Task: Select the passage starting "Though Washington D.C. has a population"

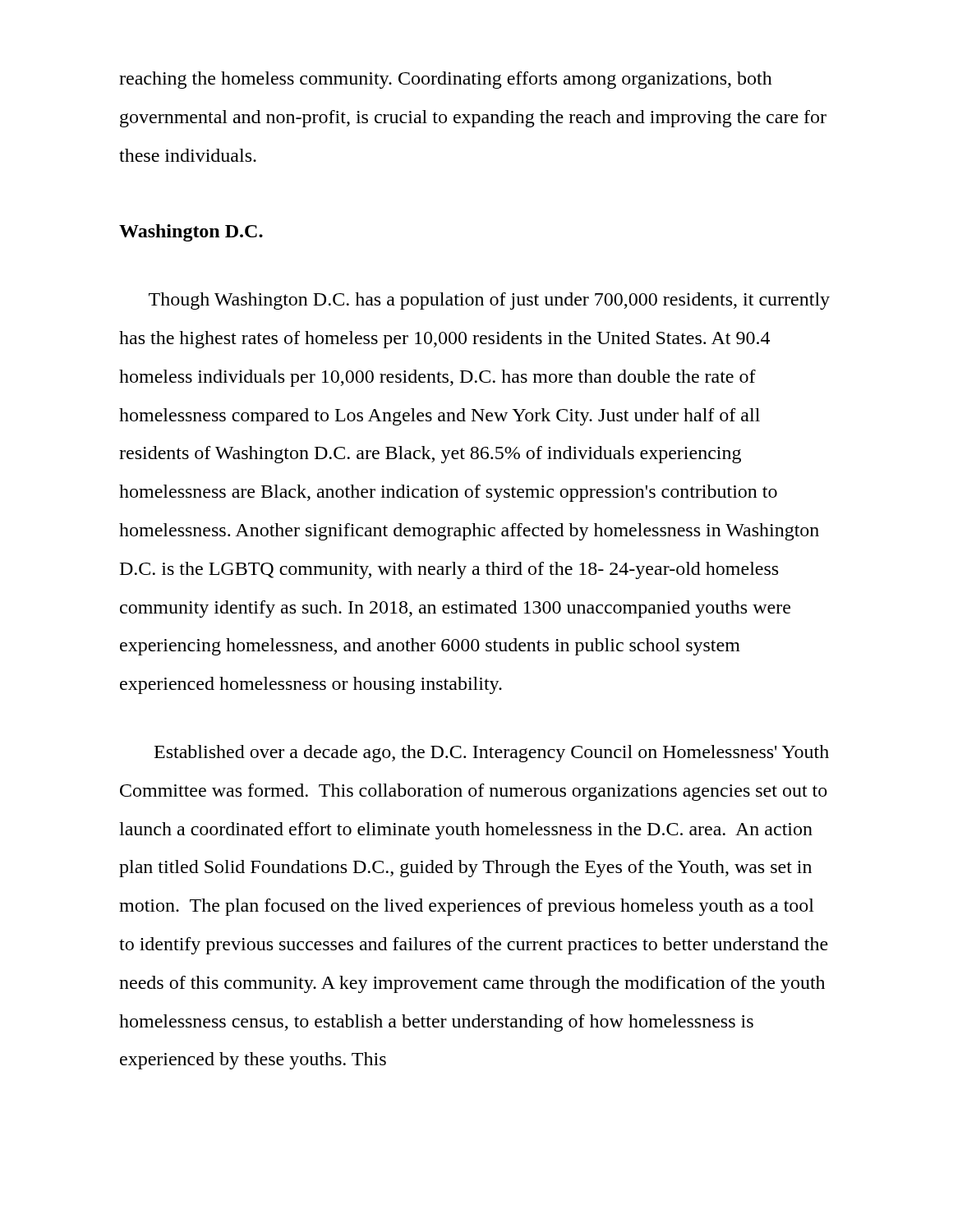Action: pos(474,491)
